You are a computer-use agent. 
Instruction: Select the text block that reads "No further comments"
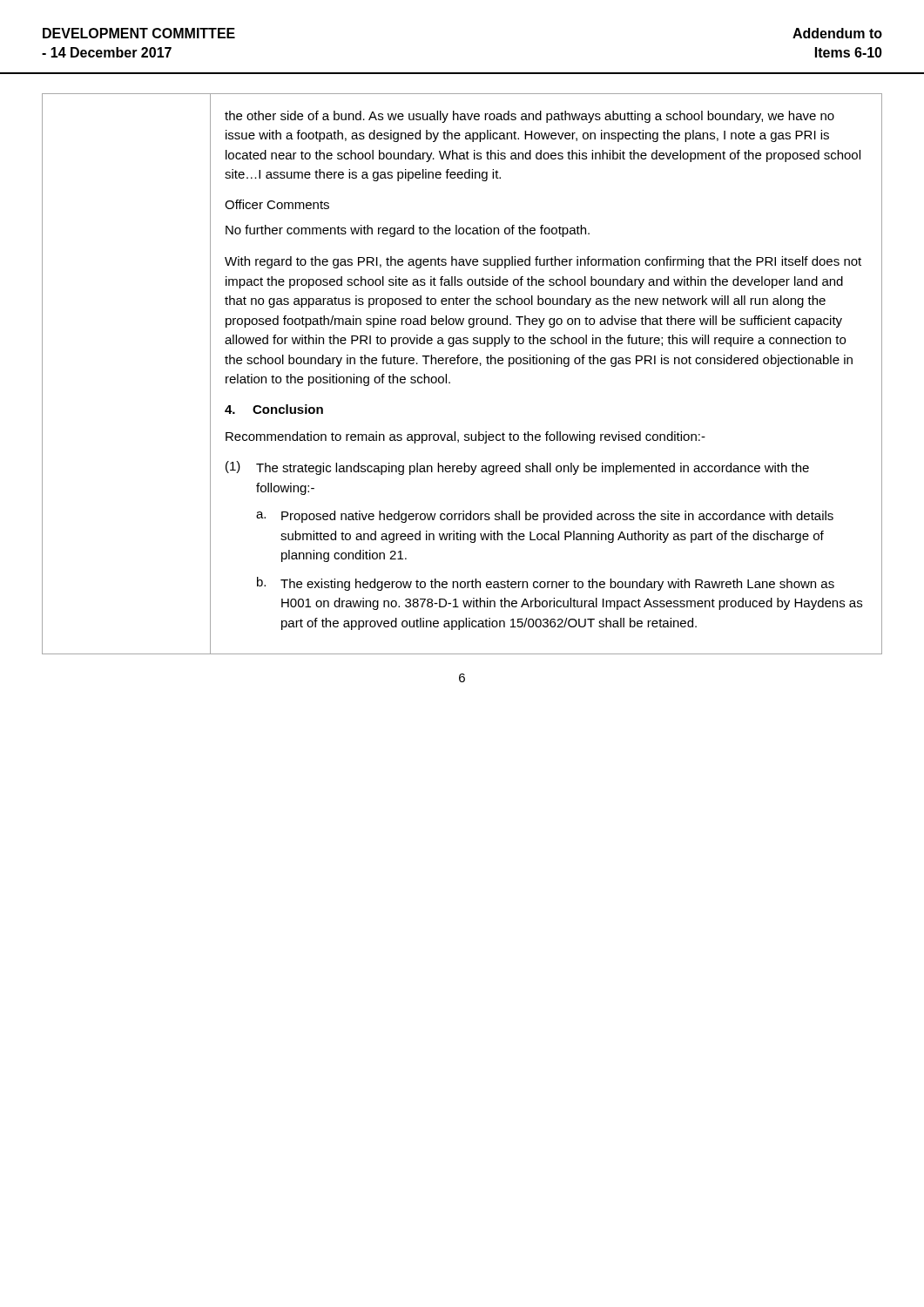[x=408, y=229]
